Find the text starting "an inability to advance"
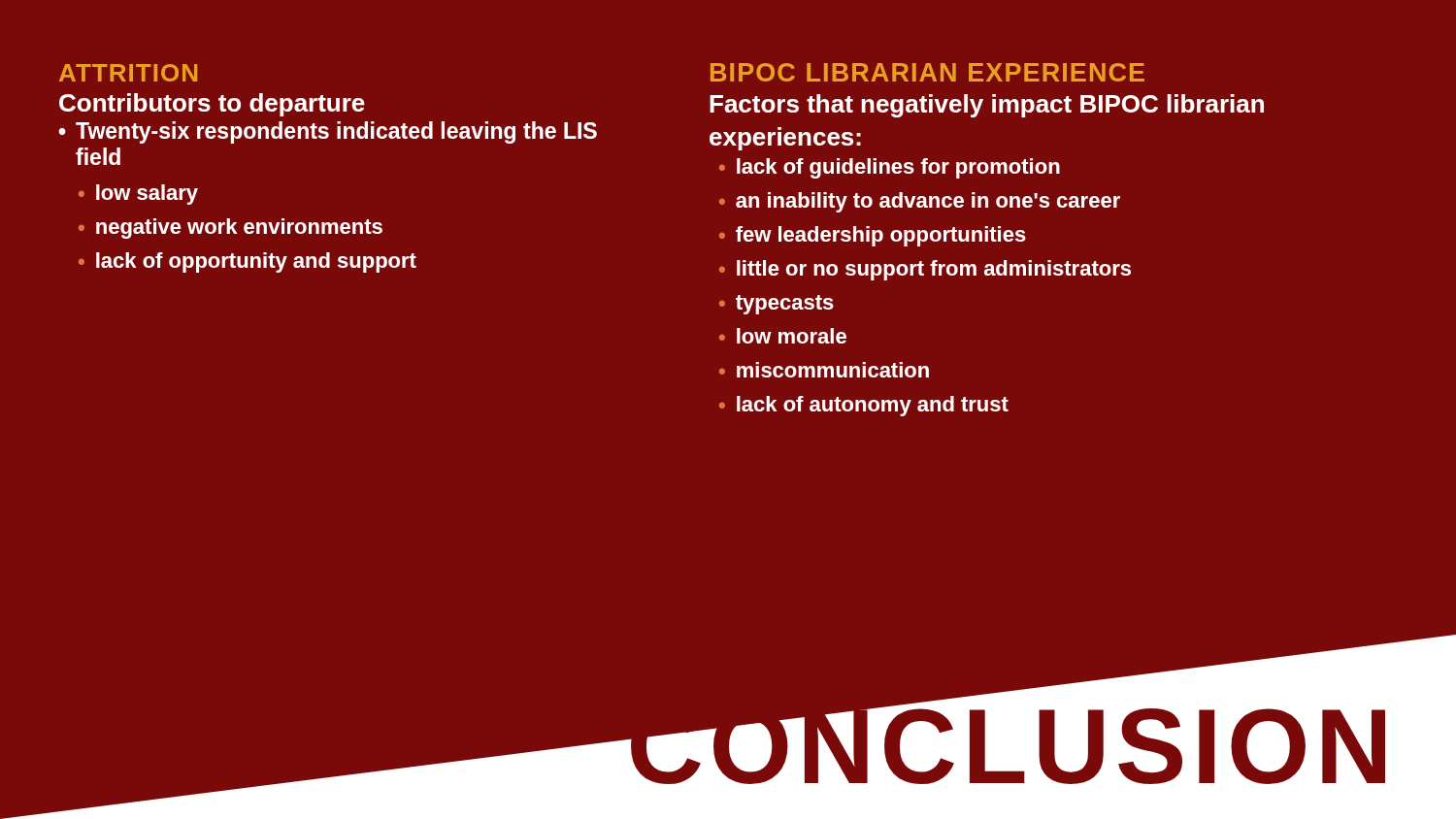 tap(928, 200)
